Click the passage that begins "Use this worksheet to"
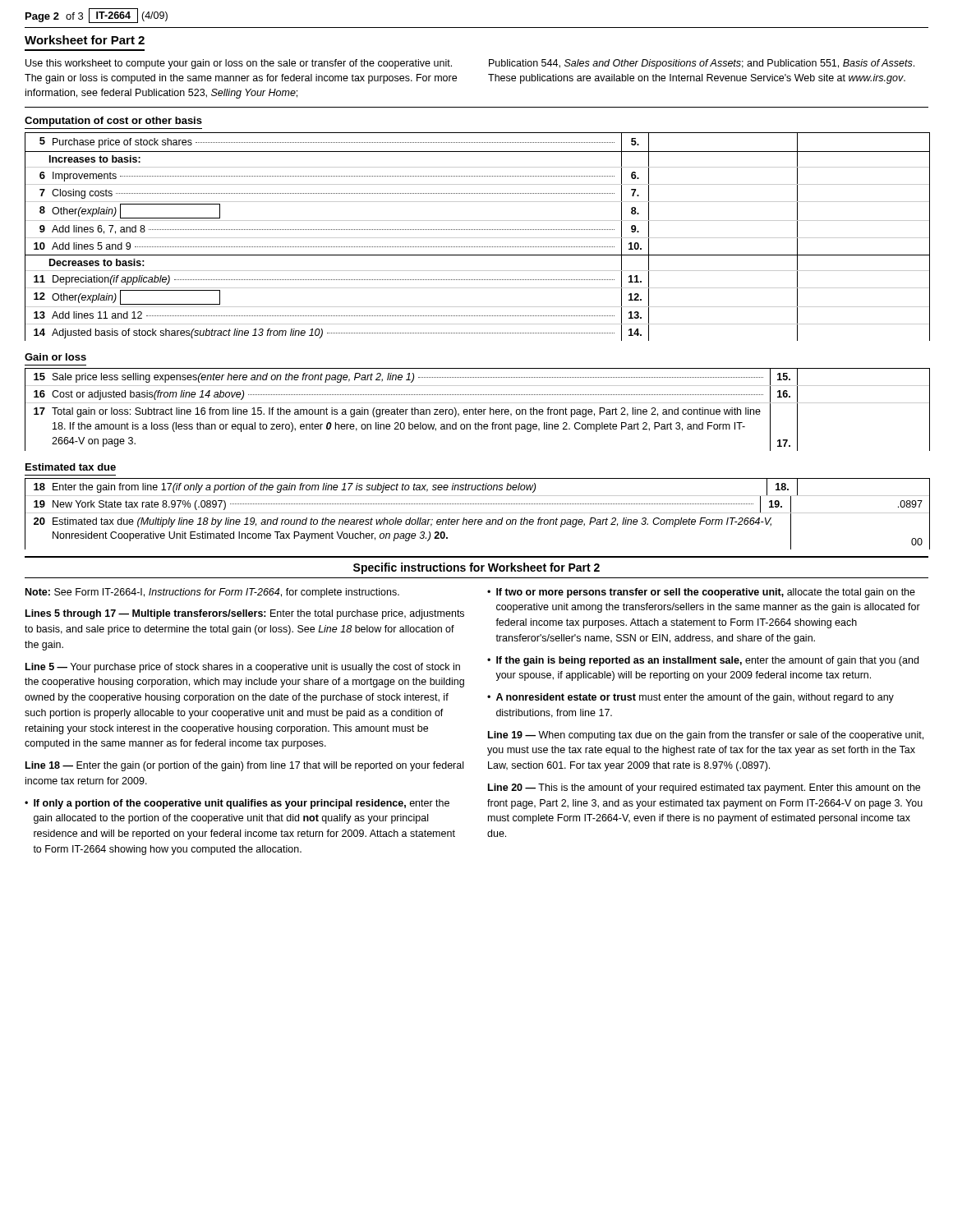Image resolution: width=953 pixels, height=1232 pixels. point(241,78)
